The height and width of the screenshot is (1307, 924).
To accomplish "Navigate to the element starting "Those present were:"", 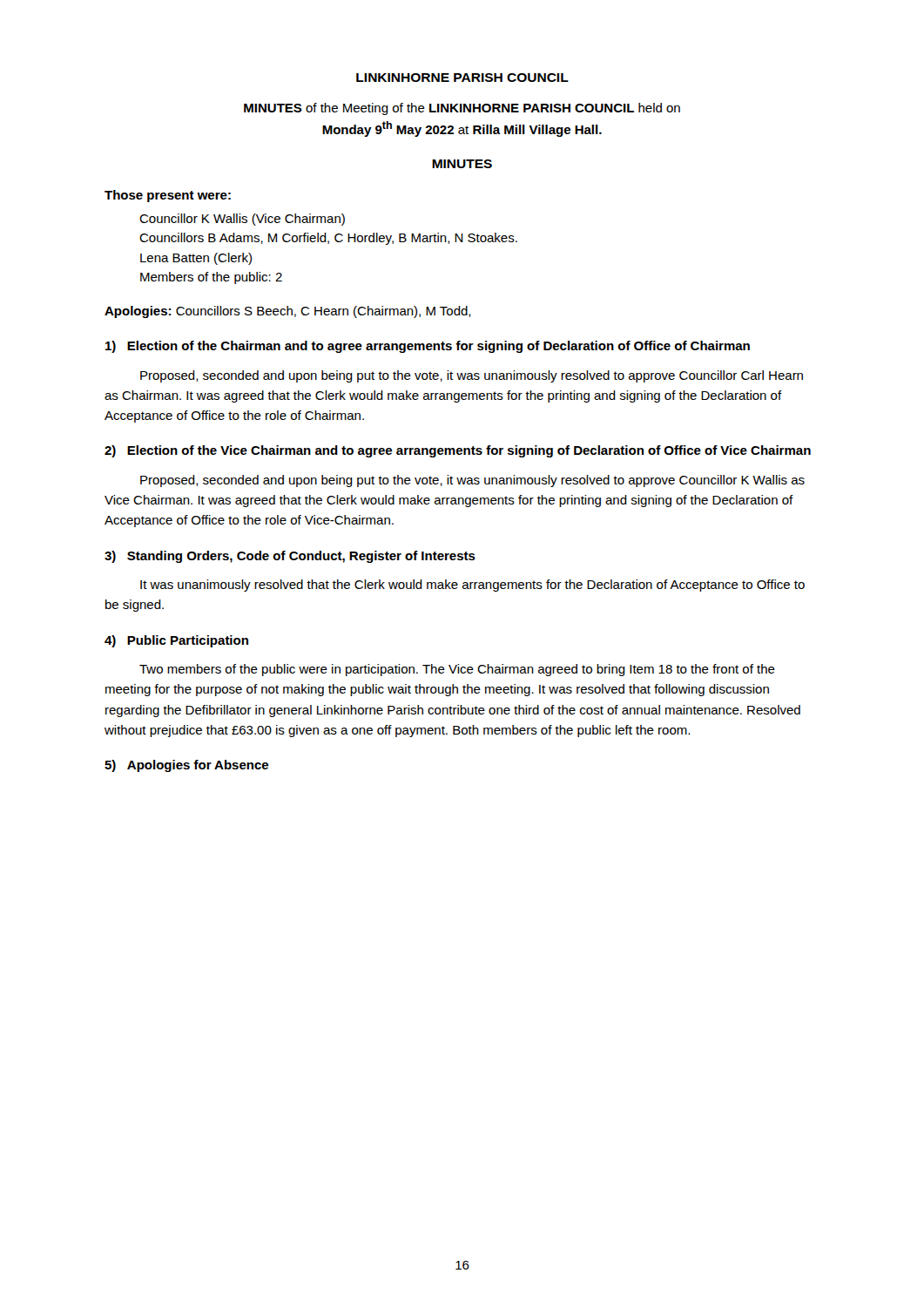I will pos(168,194).
